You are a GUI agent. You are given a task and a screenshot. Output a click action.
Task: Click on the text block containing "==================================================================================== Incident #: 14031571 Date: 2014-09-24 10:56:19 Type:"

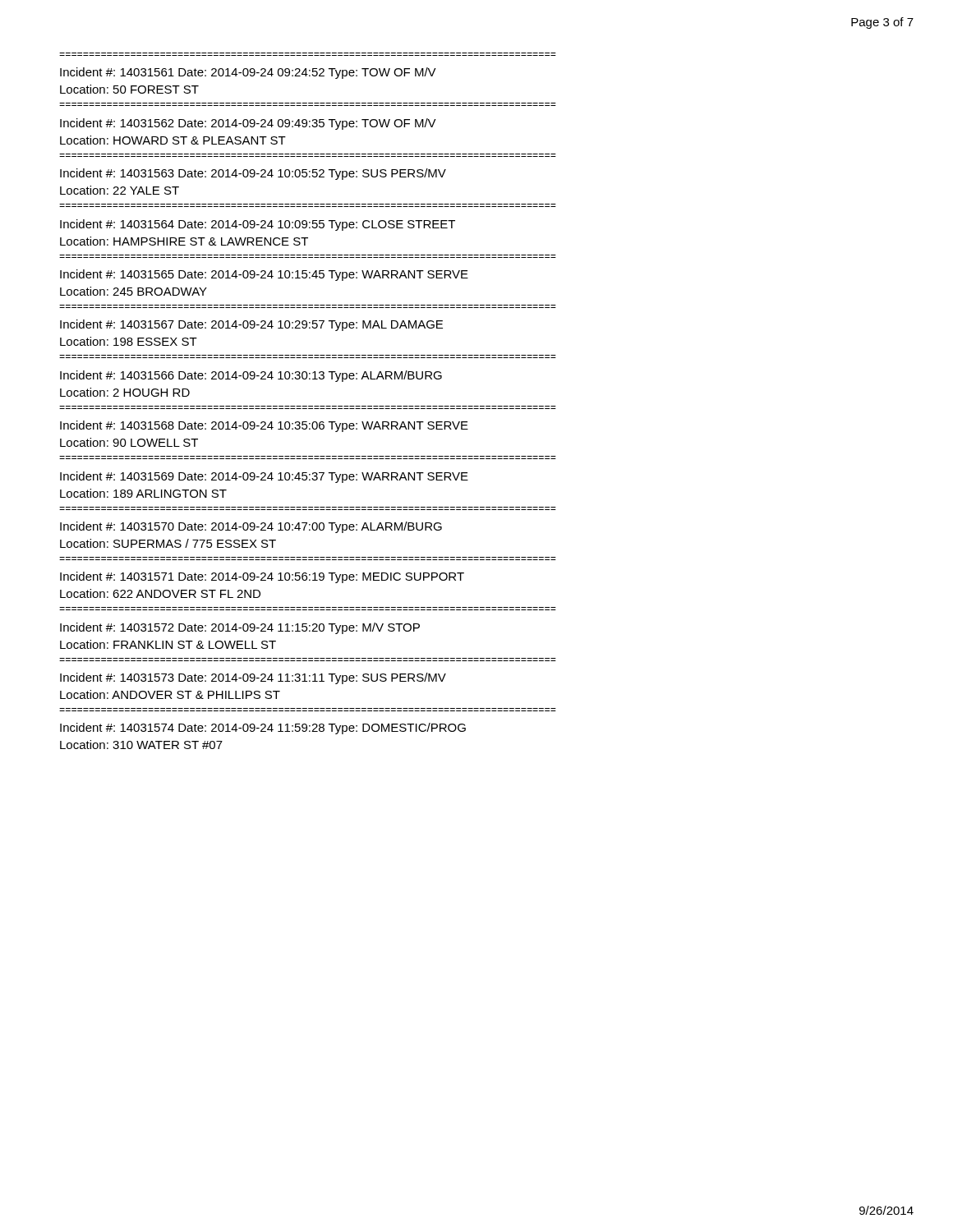coord(262,577)
